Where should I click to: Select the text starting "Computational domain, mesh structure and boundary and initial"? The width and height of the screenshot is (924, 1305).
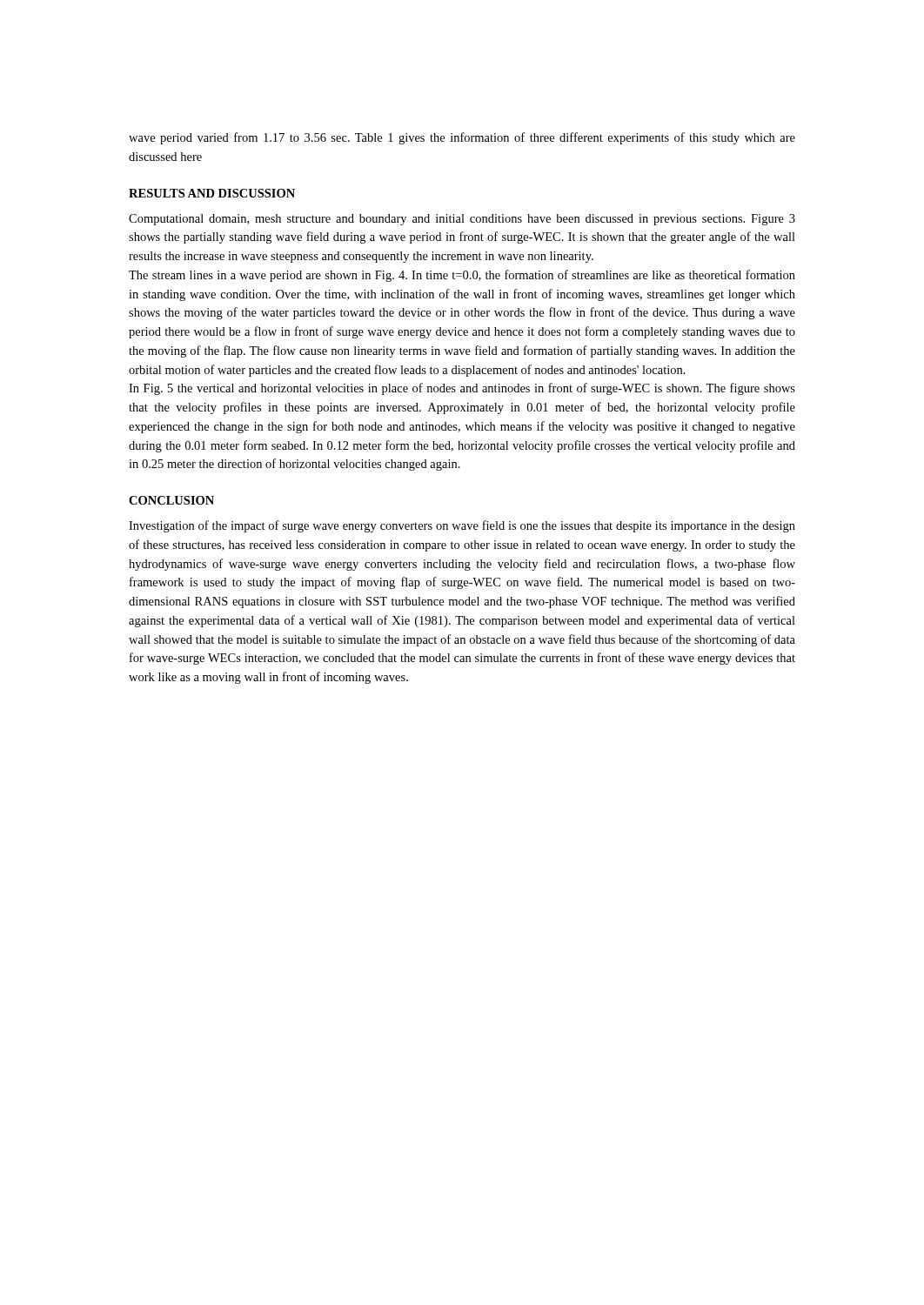[x=462, y=342]
